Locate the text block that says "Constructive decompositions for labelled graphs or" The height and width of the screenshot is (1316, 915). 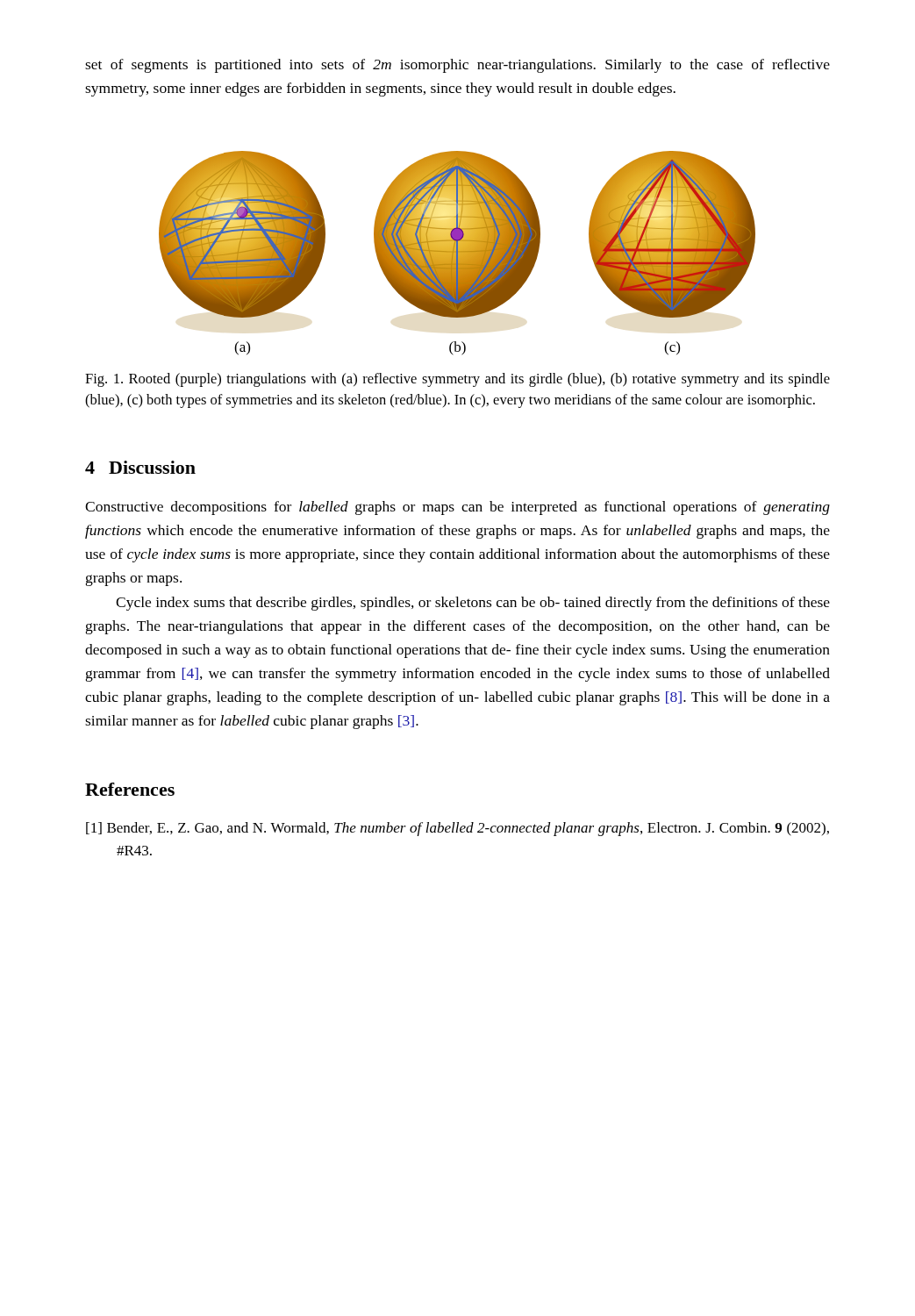tap(458, 614)
